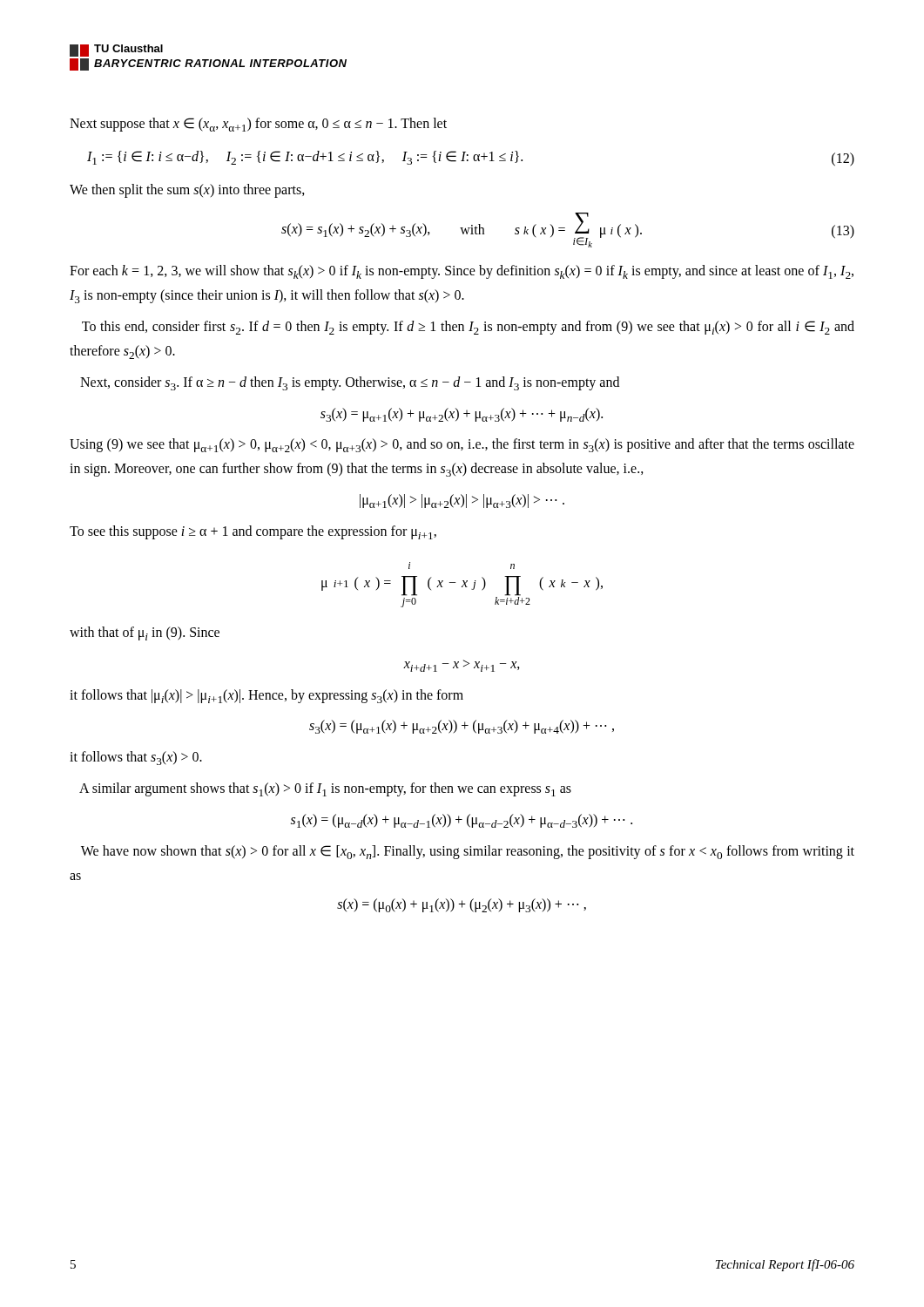
Task: Locate the formula that opens with "s1(x) = (μα−d(x) +"
Action: 462,821
